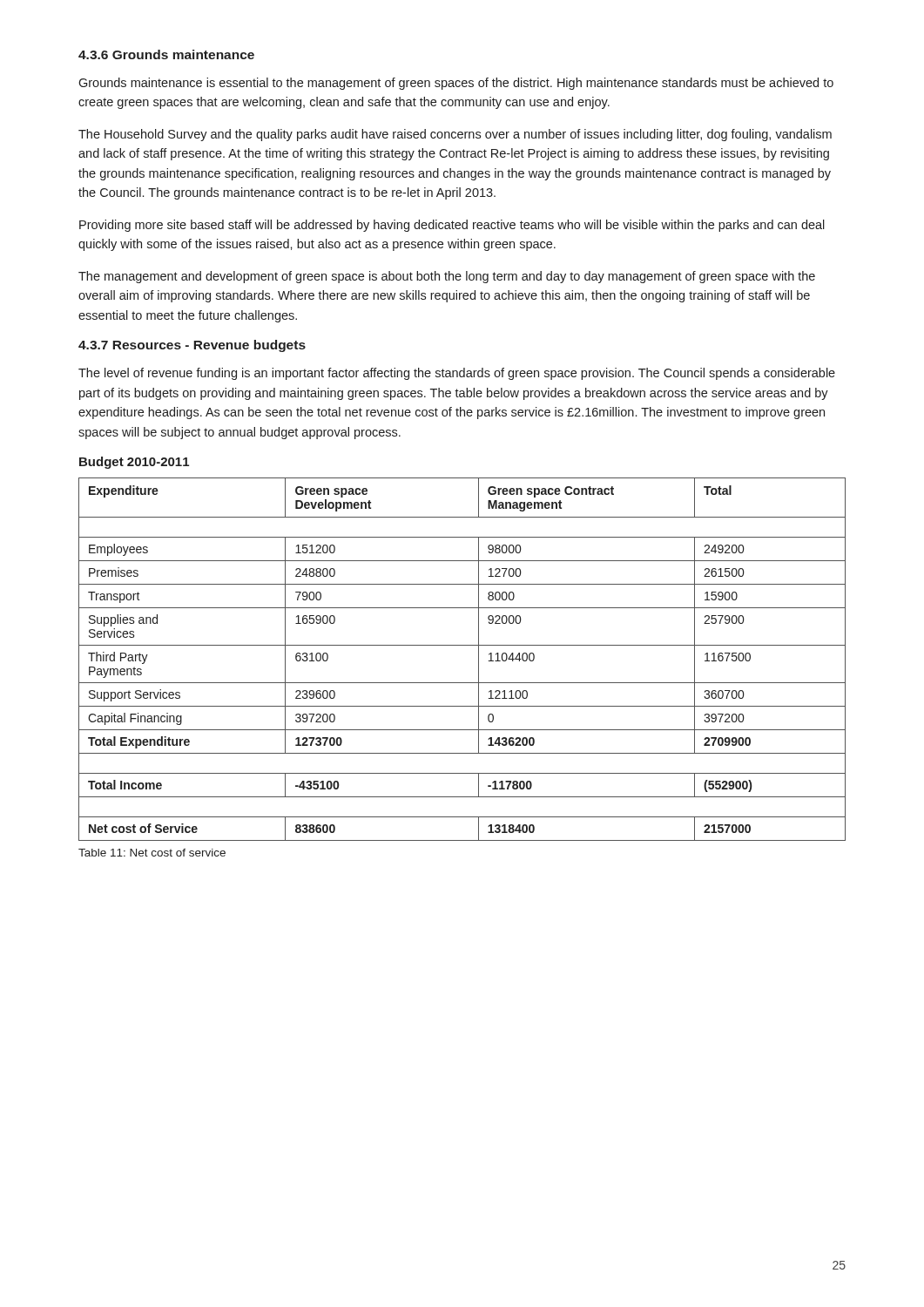Viewport: 924px width, 1307px height.
Task: Find the table
Action: point(462,659)
